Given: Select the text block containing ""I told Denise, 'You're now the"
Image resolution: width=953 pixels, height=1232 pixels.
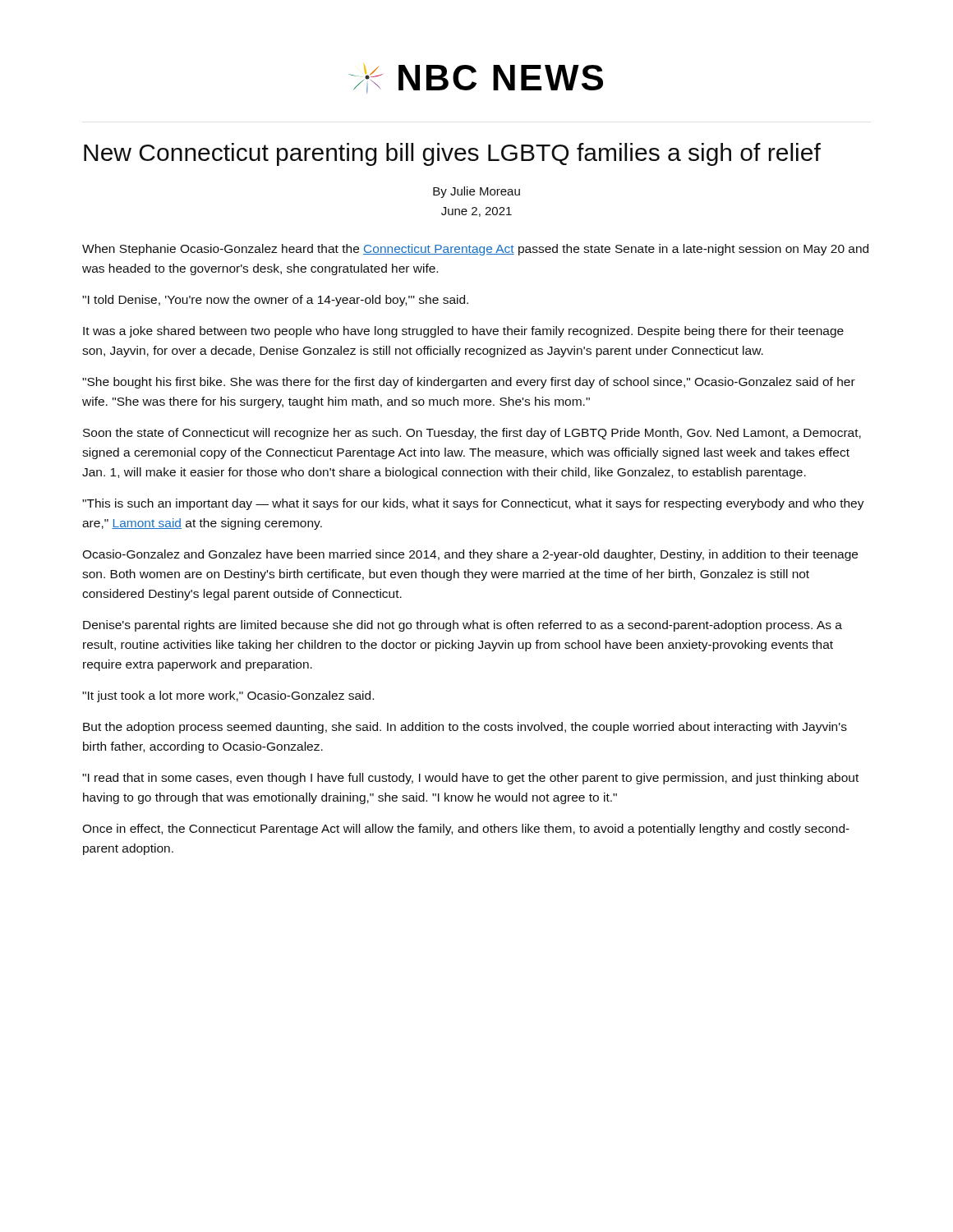Looking at the screenshot, I should pos(276,299).
